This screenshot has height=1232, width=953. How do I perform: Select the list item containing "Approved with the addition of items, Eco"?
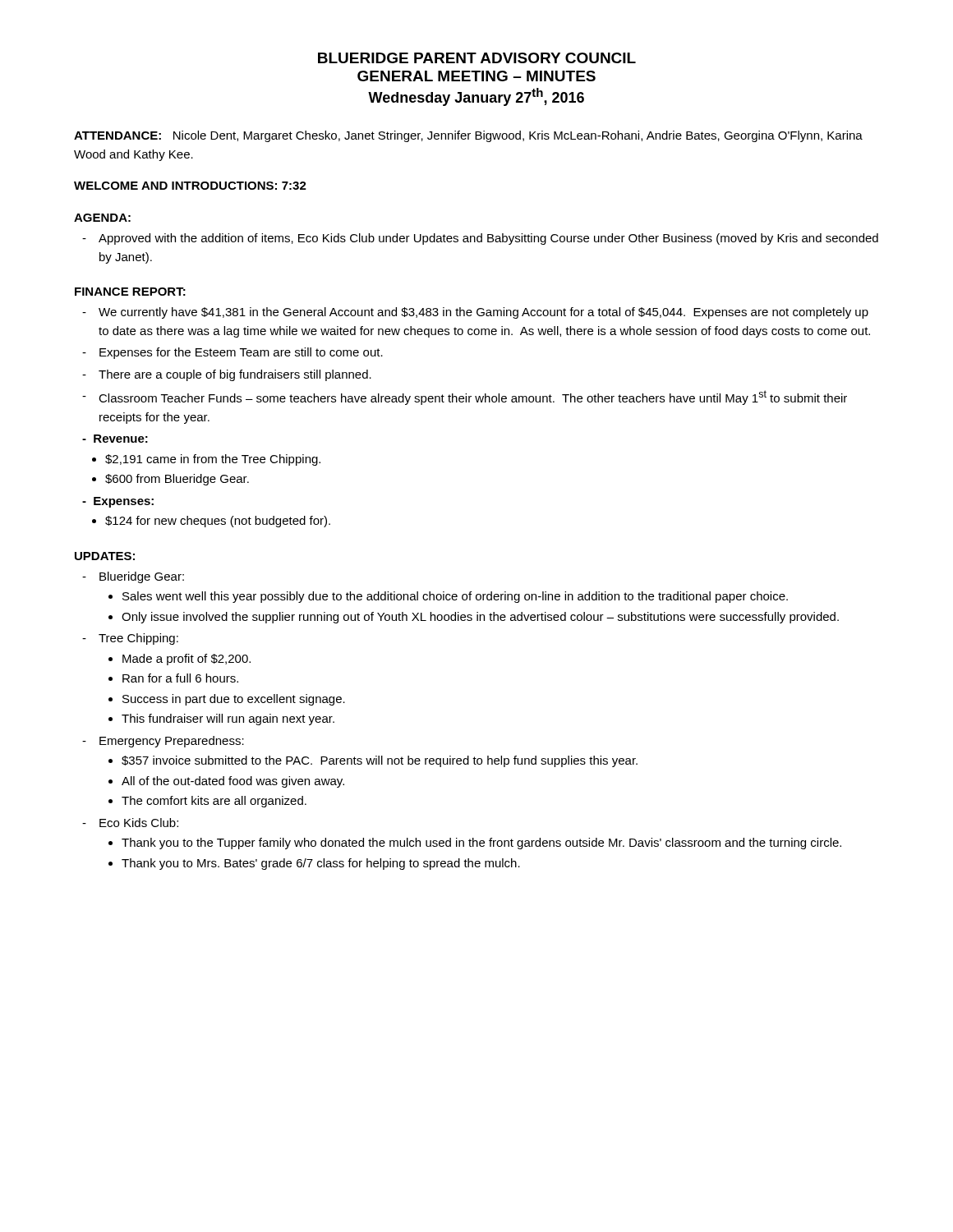coord(489,247)
